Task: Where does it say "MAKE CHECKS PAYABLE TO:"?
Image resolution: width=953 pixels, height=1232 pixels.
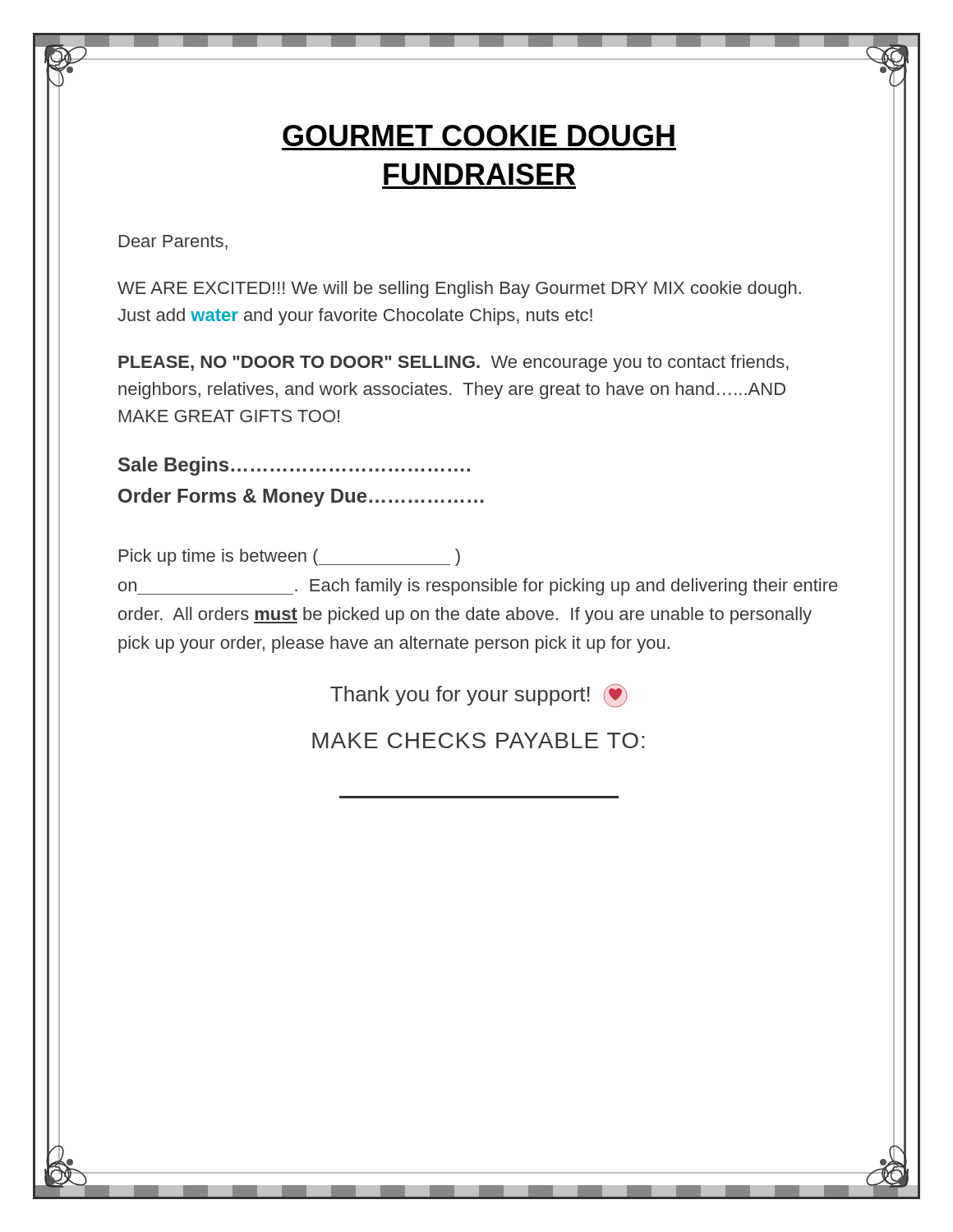Action: point(479,741)
